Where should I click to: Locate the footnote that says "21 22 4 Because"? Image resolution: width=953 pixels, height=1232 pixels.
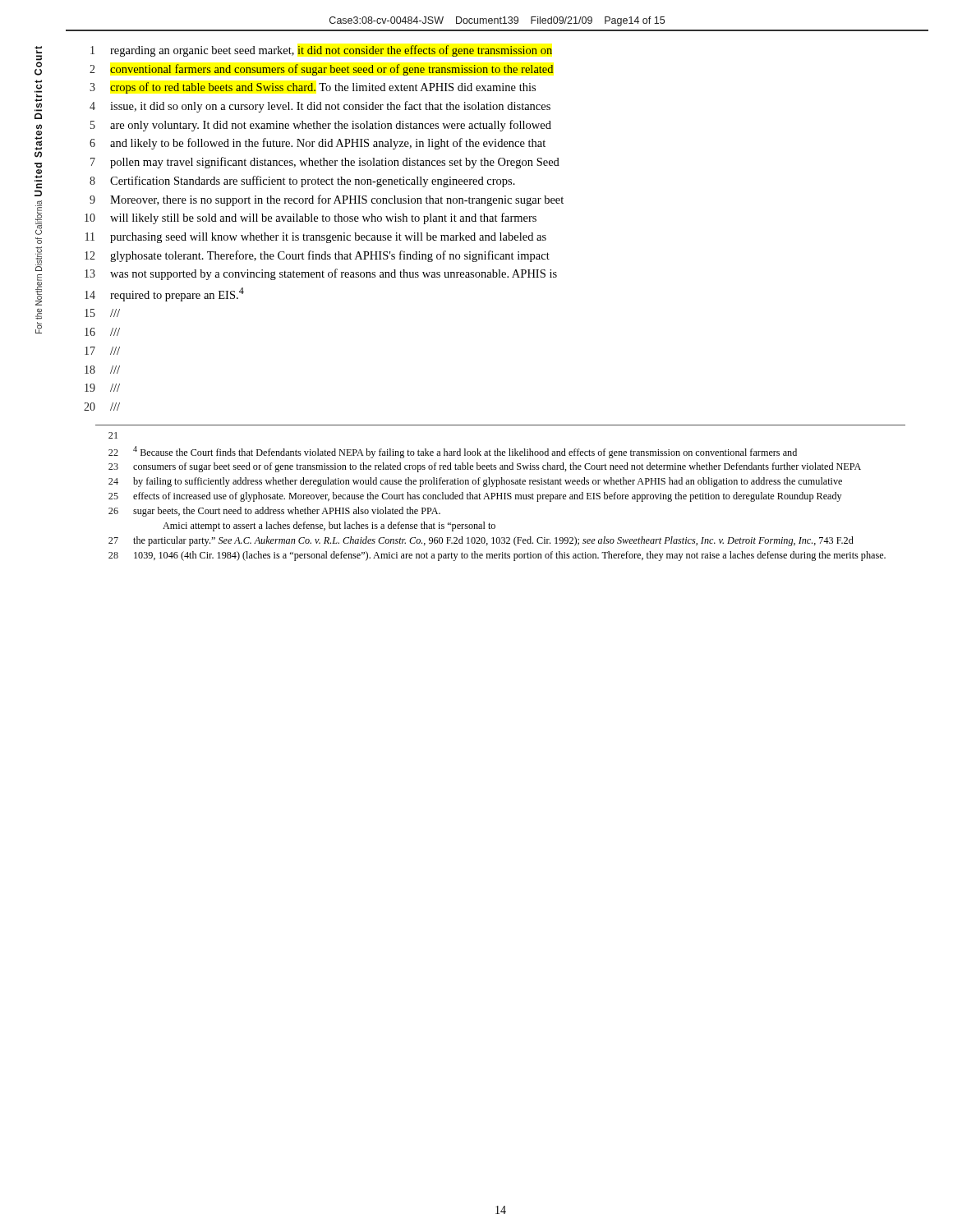[x=510, y=496]
